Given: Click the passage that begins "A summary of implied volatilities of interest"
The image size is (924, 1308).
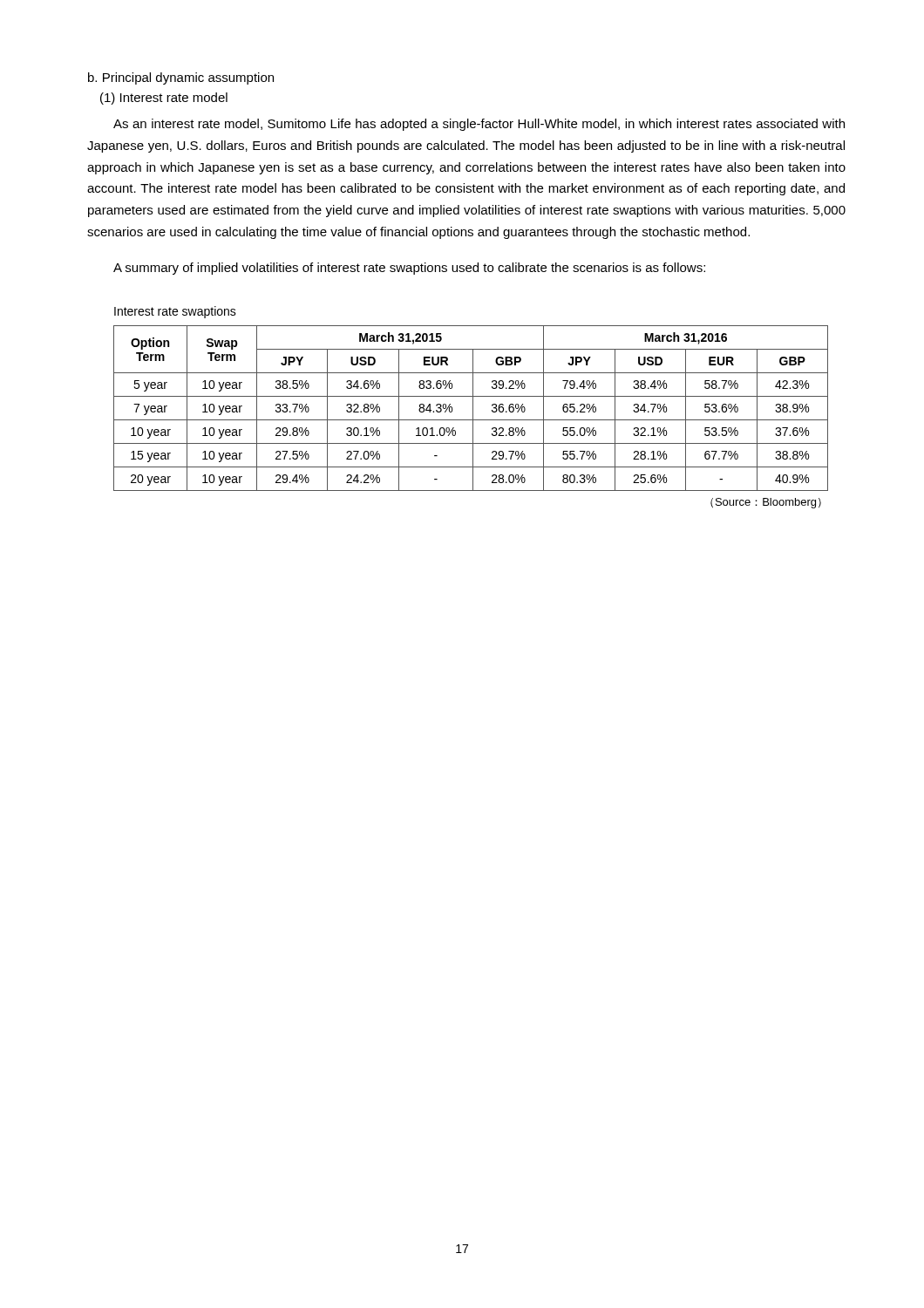Looking at the screenshot, I should pyautogui.click(x=410, y=267).
